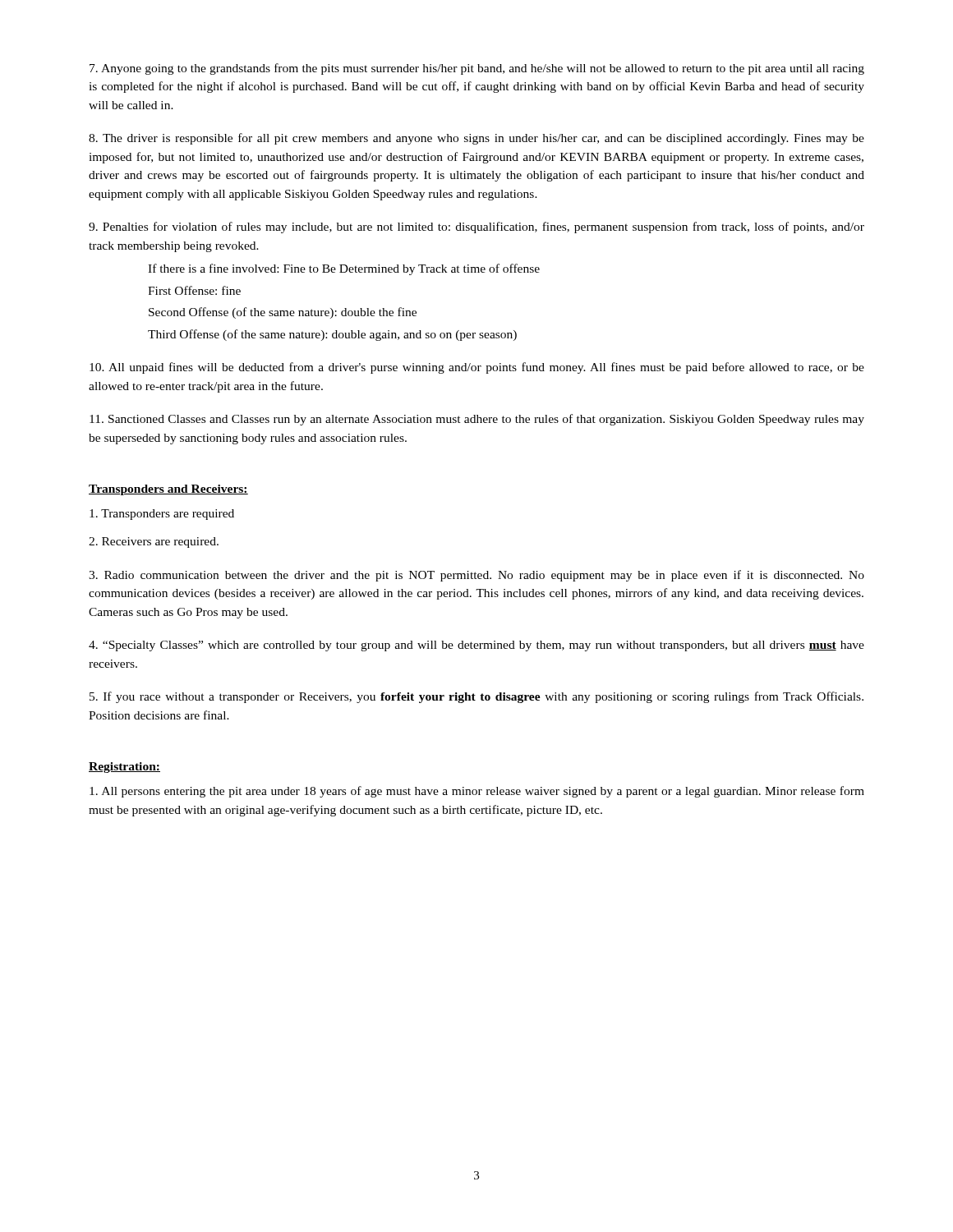Click on the text block that says "If you race"
953x1232 pixels.
pos(476,706)
